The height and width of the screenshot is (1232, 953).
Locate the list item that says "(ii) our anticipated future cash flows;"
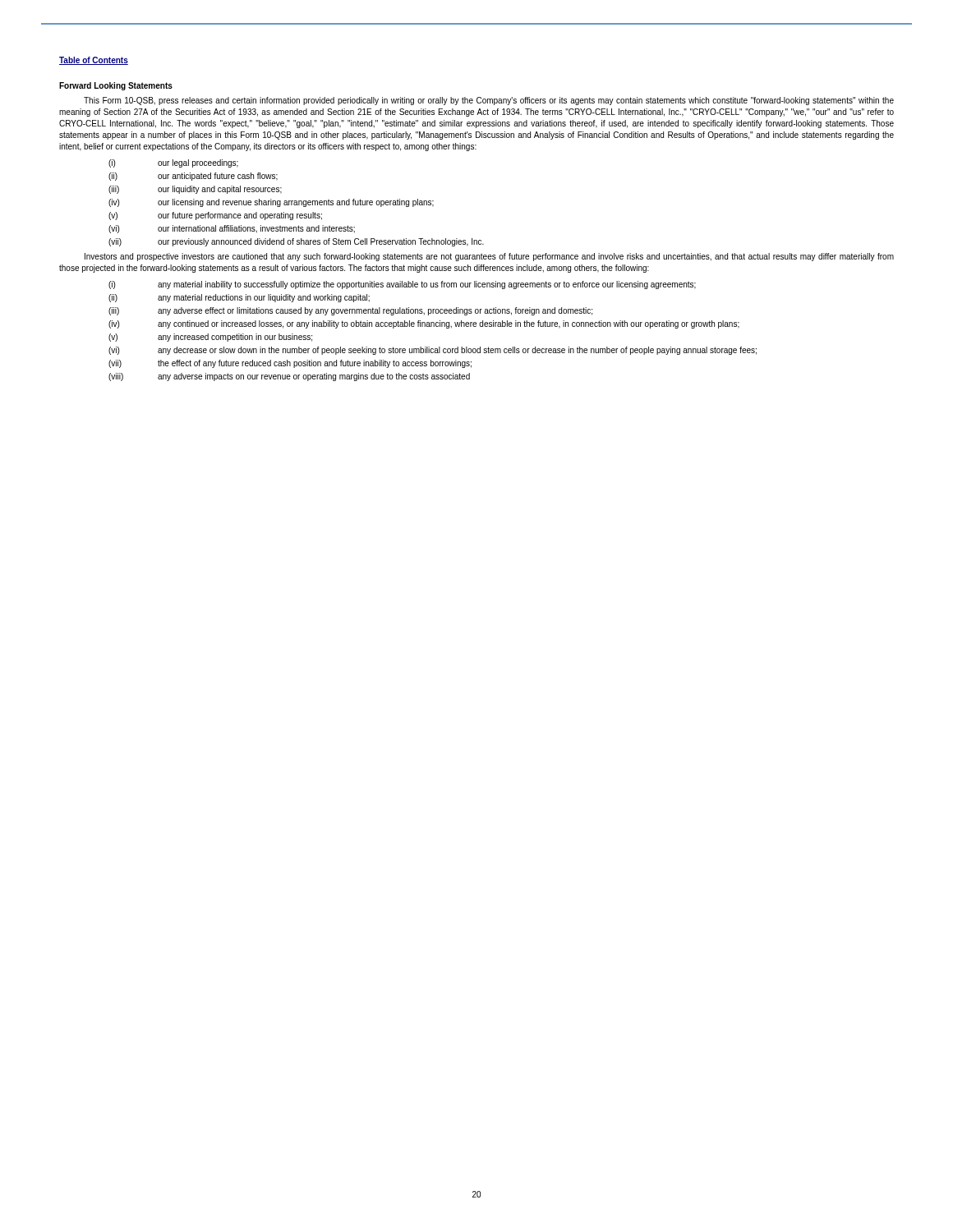tap(193, 177)
